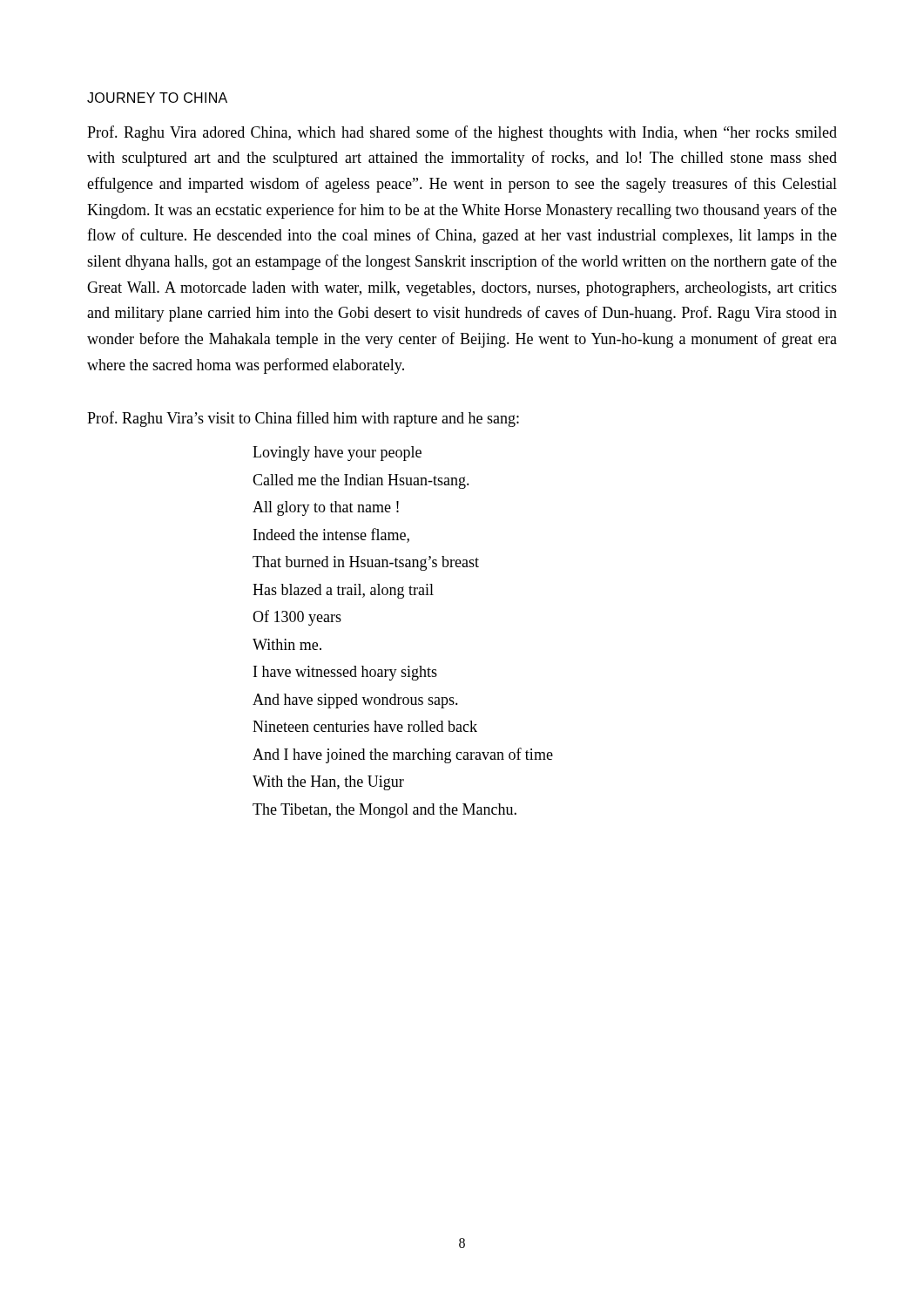
Task: Locate the block of text that opens with "And I have joined the marching"
Action: point(403,754)
